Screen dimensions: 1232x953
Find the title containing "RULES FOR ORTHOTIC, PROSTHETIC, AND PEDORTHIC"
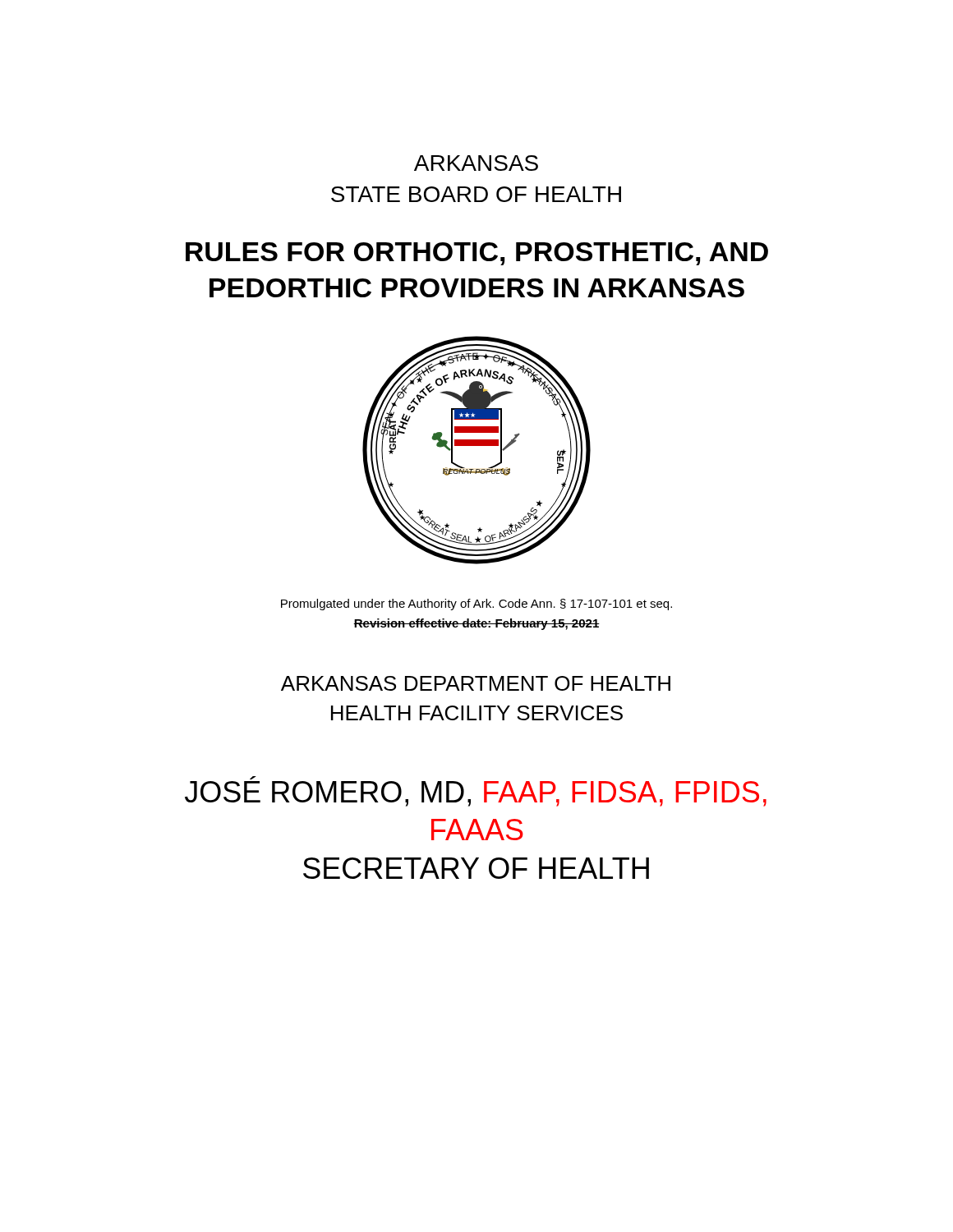(x=476, y=269)
